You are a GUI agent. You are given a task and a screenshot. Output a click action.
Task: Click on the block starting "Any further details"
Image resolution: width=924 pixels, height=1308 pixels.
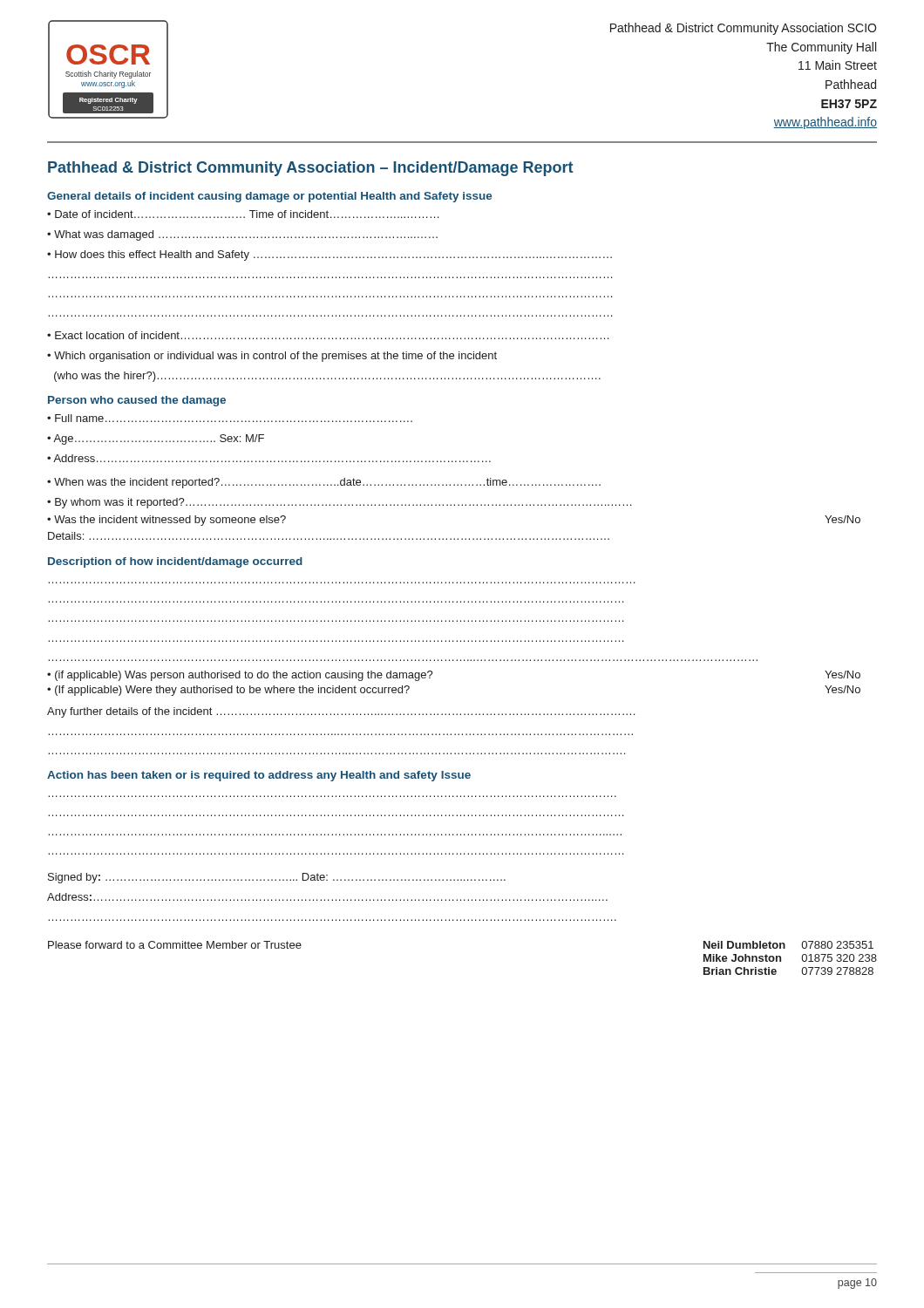[462, 731]
